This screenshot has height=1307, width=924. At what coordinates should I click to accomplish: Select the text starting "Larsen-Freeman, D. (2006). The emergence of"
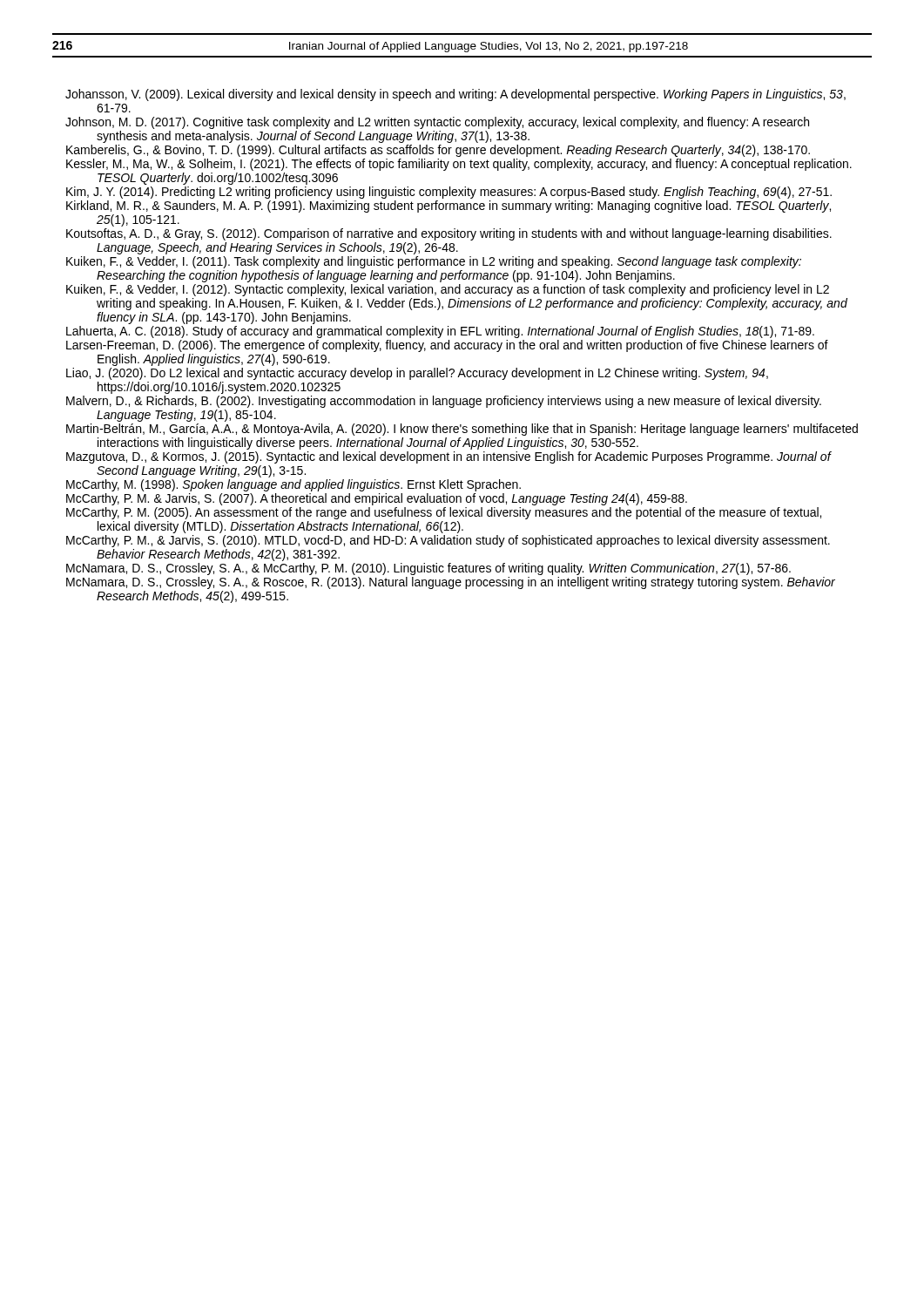click(x=447, y=352)
